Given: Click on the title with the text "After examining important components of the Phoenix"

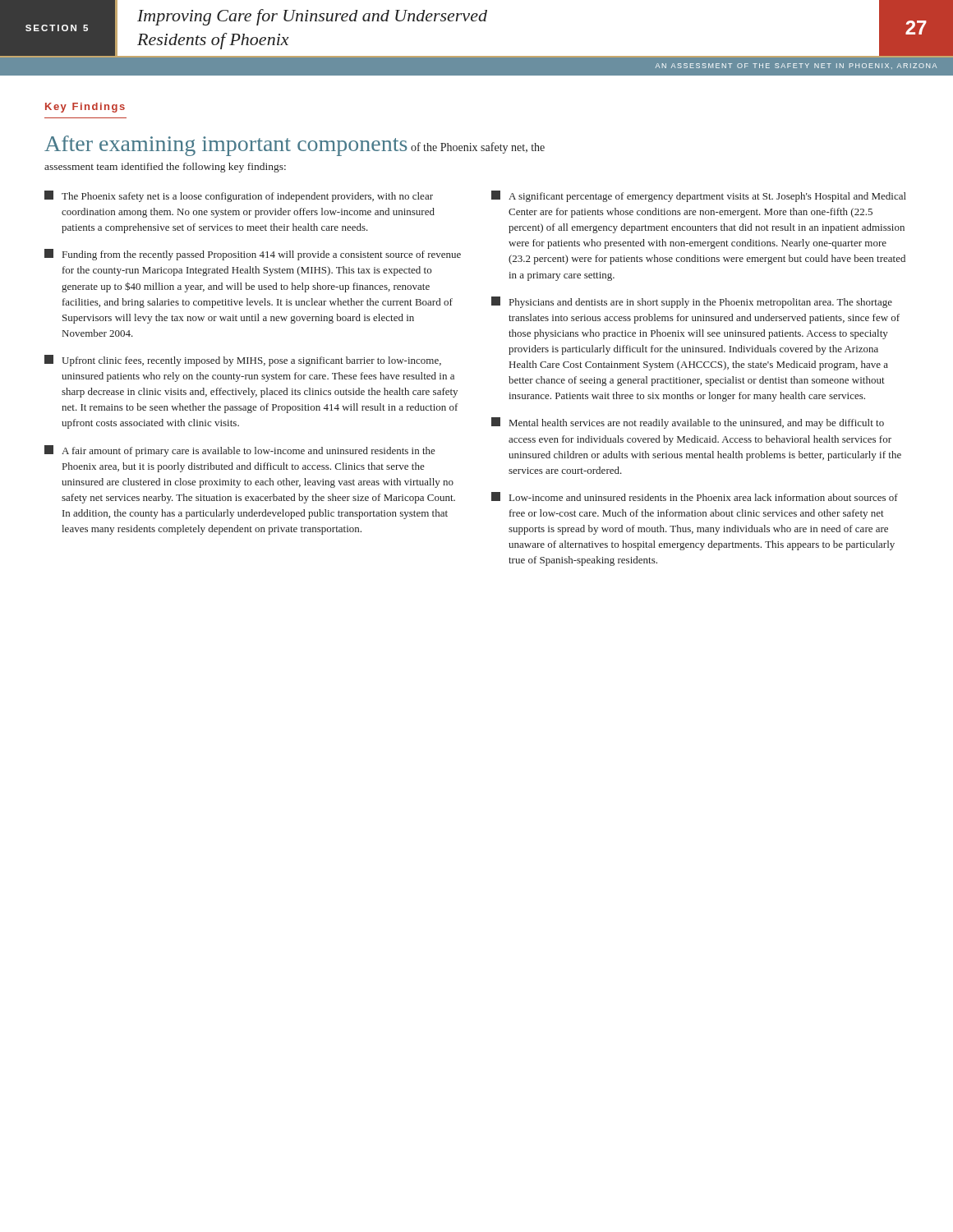Looking at the screenshot, I should pyautogui.click(x=295, y=143).
